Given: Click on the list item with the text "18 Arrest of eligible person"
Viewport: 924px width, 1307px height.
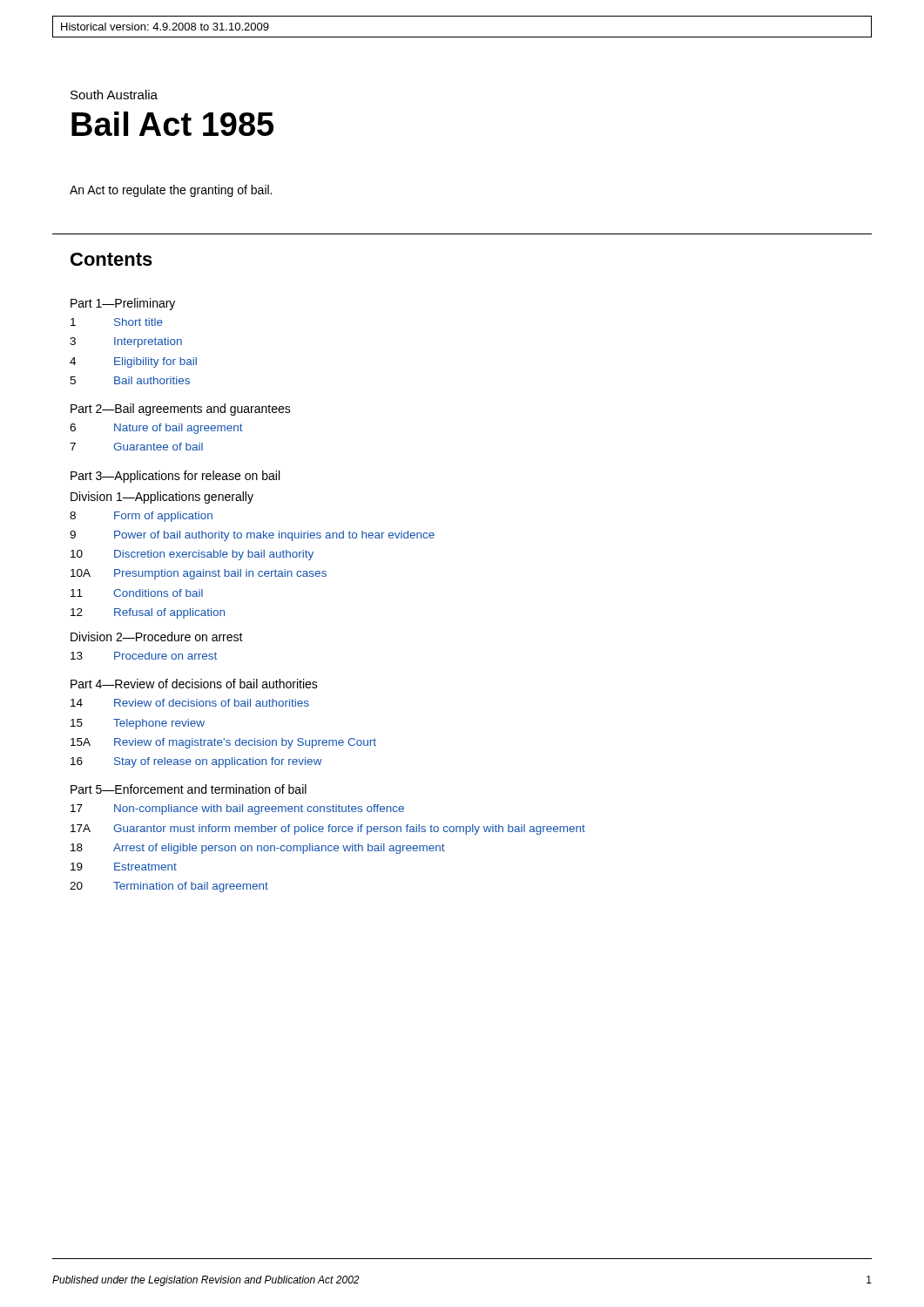Looking at the screenshot, I should point(258,849).
